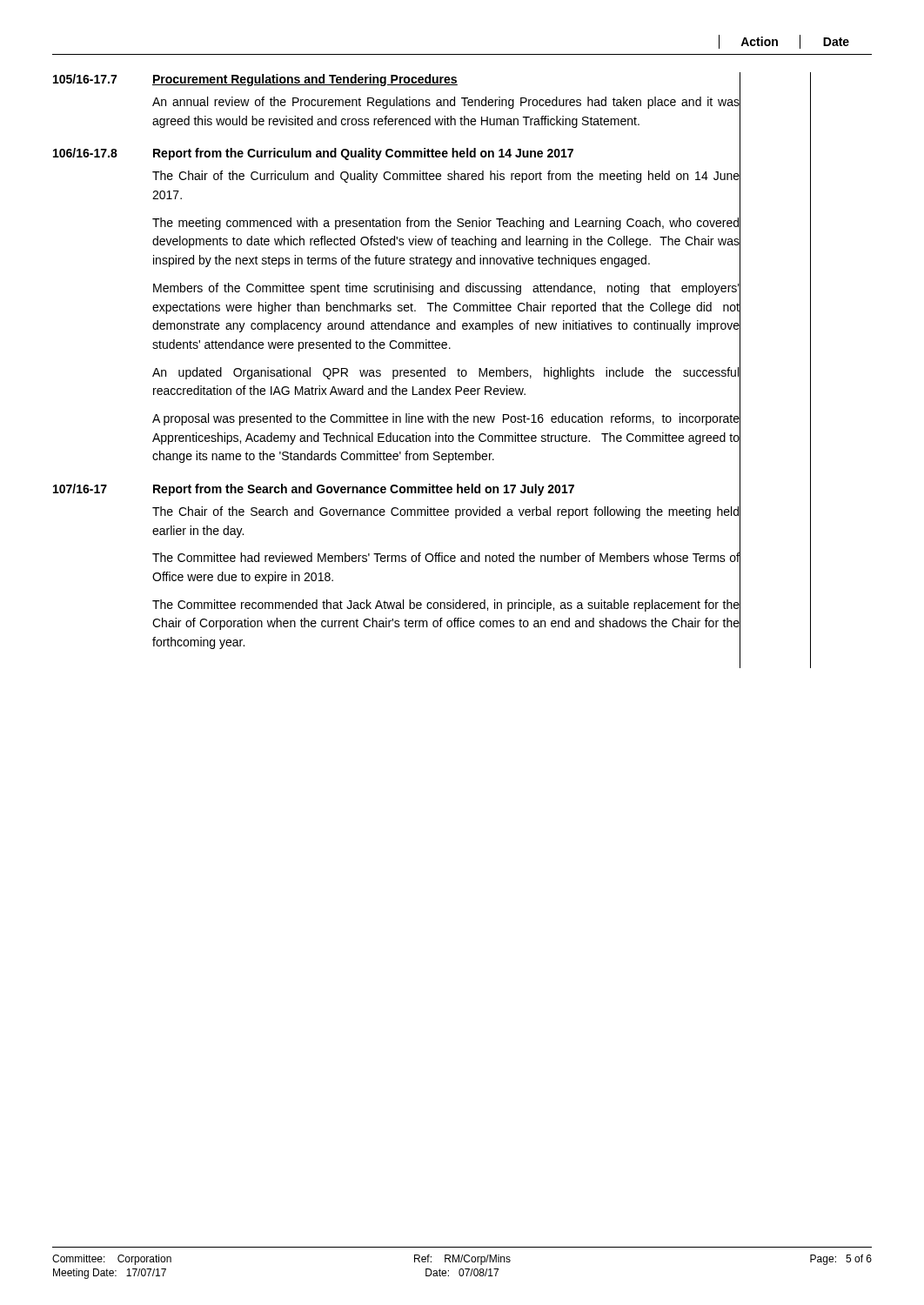The width and height of the screenshot is (924, 1305).
Task: Find the block starting "The Committee recommended that Jack Atwal be"
Action: pyautogui.click(x=446, y=623)
